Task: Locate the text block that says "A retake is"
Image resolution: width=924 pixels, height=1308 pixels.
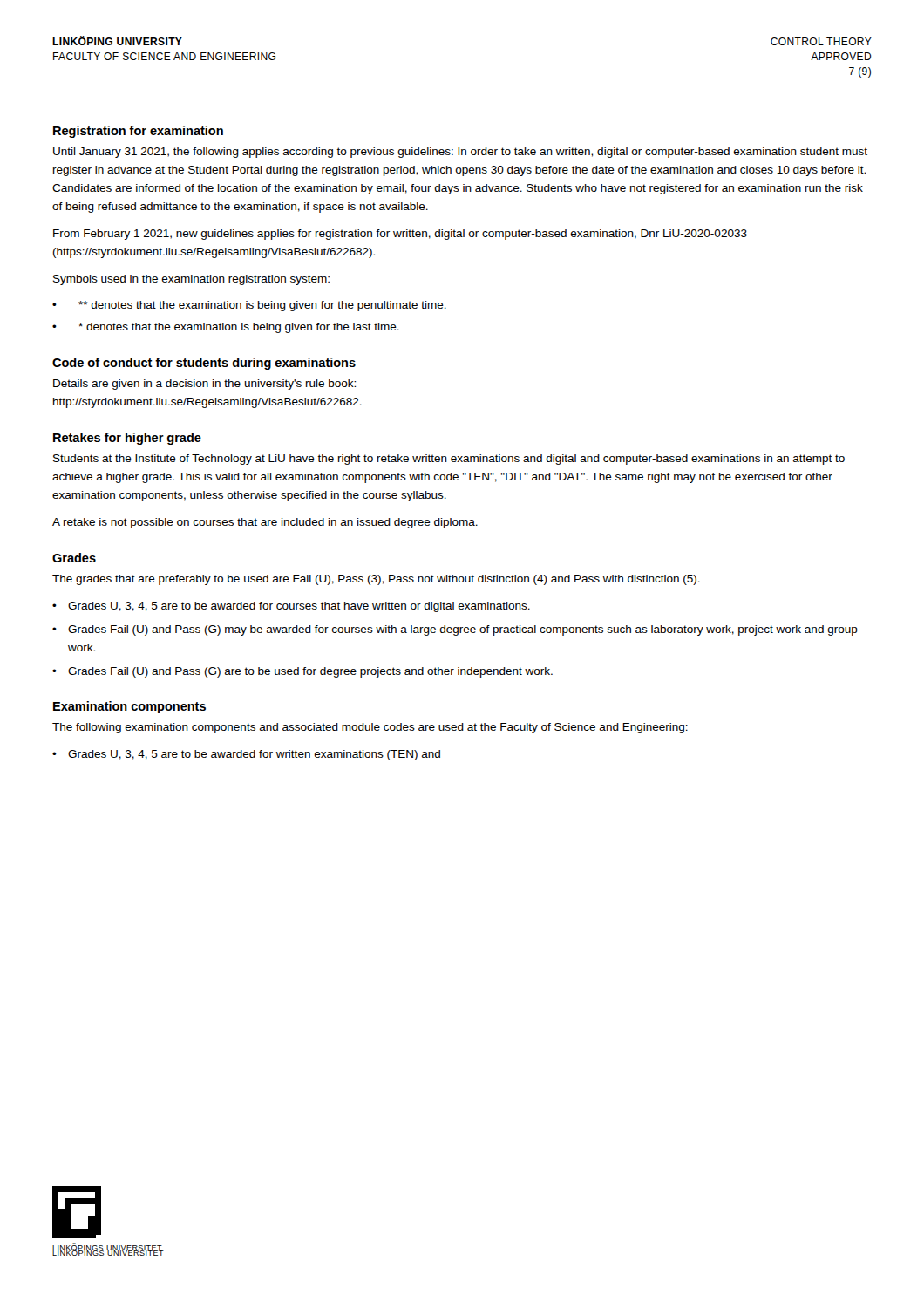Action: click(265, 522)
